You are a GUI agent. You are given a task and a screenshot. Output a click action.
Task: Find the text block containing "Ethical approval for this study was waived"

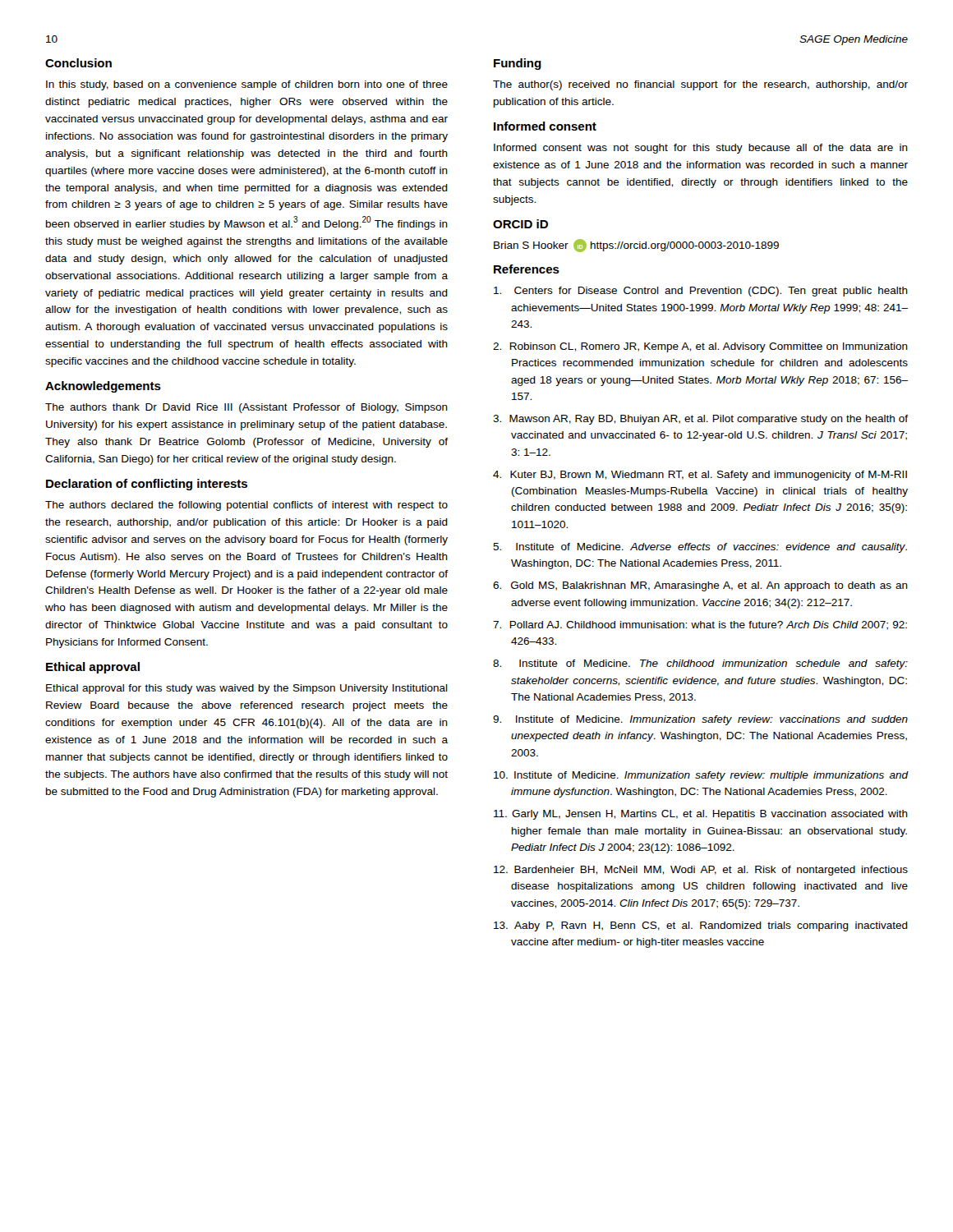coord(246,740)
